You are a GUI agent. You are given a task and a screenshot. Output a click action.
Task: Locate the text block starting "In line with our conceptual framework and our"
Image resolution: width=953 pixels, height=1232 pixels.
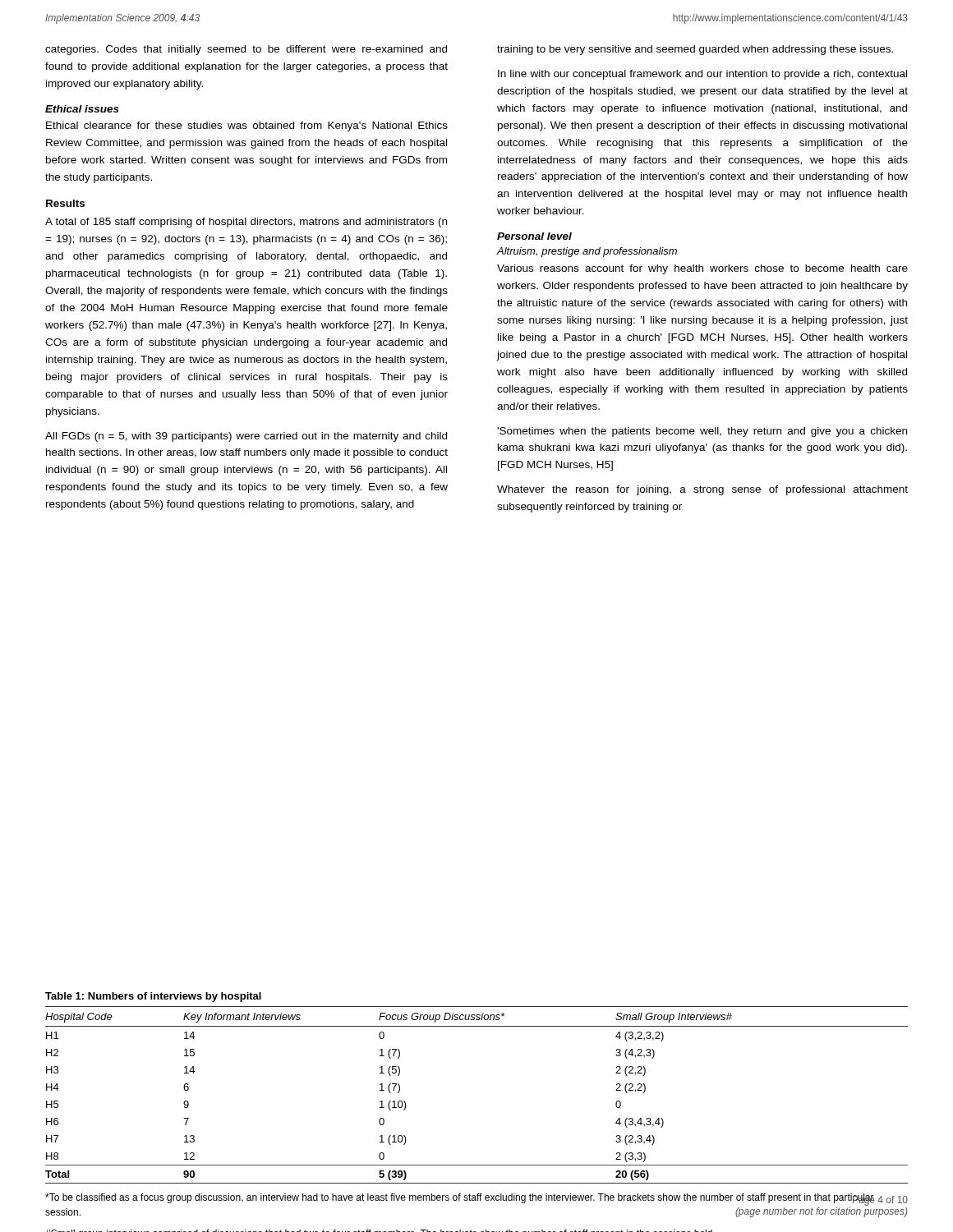pyautogui.click(x=702, y=143)
